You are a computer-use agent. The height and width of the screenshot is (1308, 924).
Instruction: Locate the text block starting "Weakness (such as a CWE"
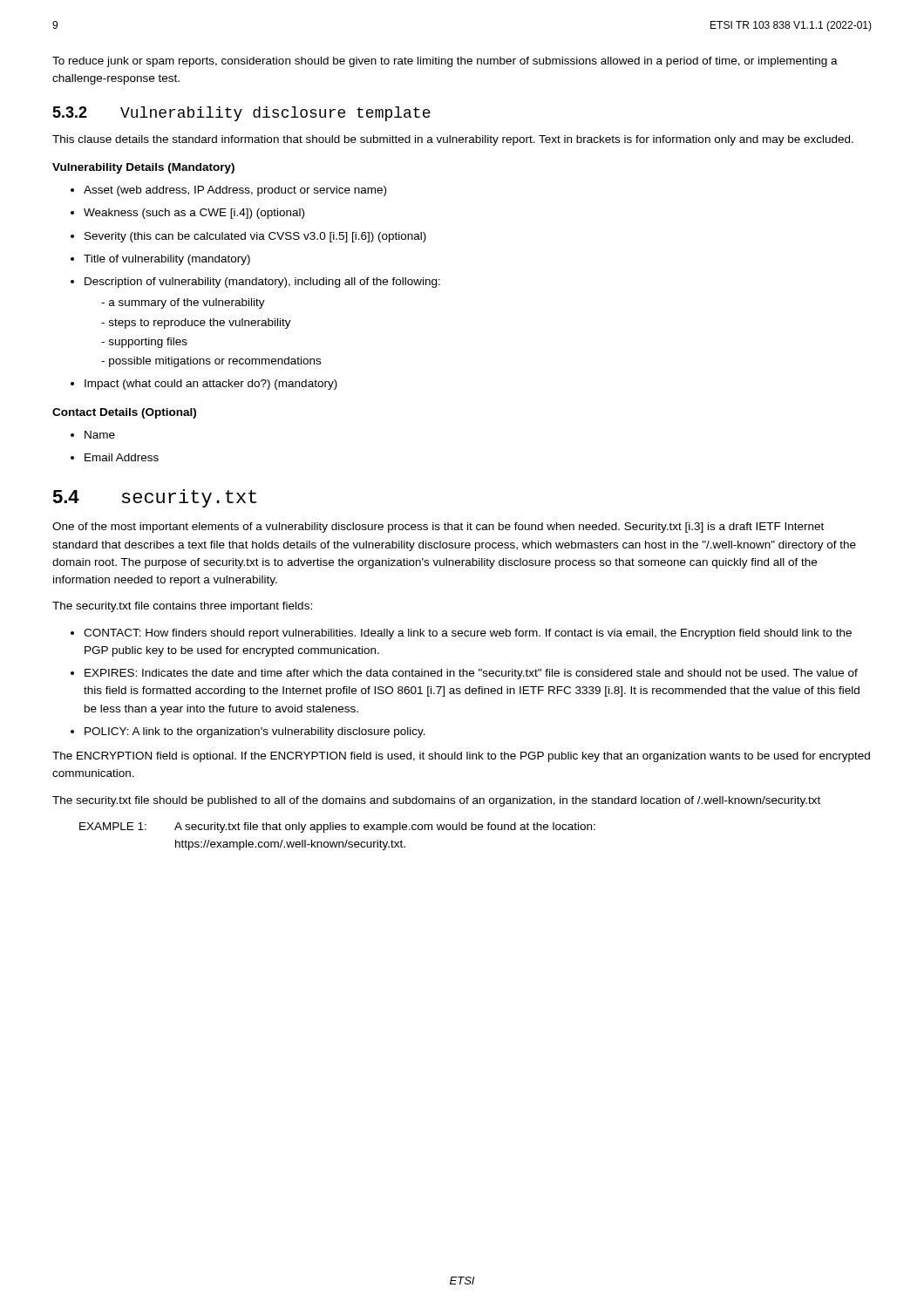pyautogui.click(x=187, y=214)
